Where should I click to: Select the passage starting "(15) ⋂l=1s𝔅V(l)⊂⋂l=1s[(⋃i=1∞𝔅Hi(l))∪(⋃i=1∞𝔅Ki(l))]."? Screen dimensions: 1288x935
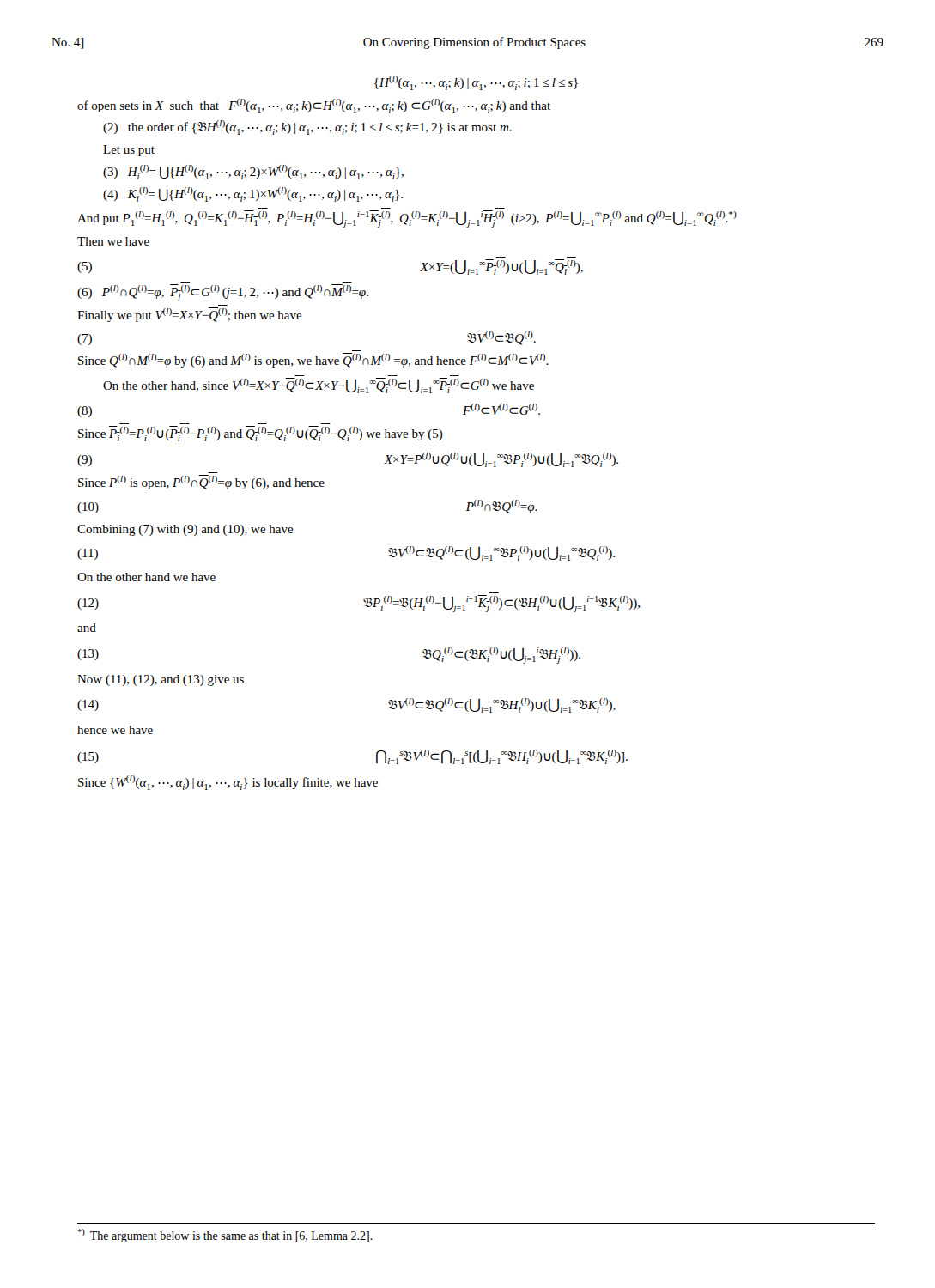pyautogui.click(x=476, y=757)
